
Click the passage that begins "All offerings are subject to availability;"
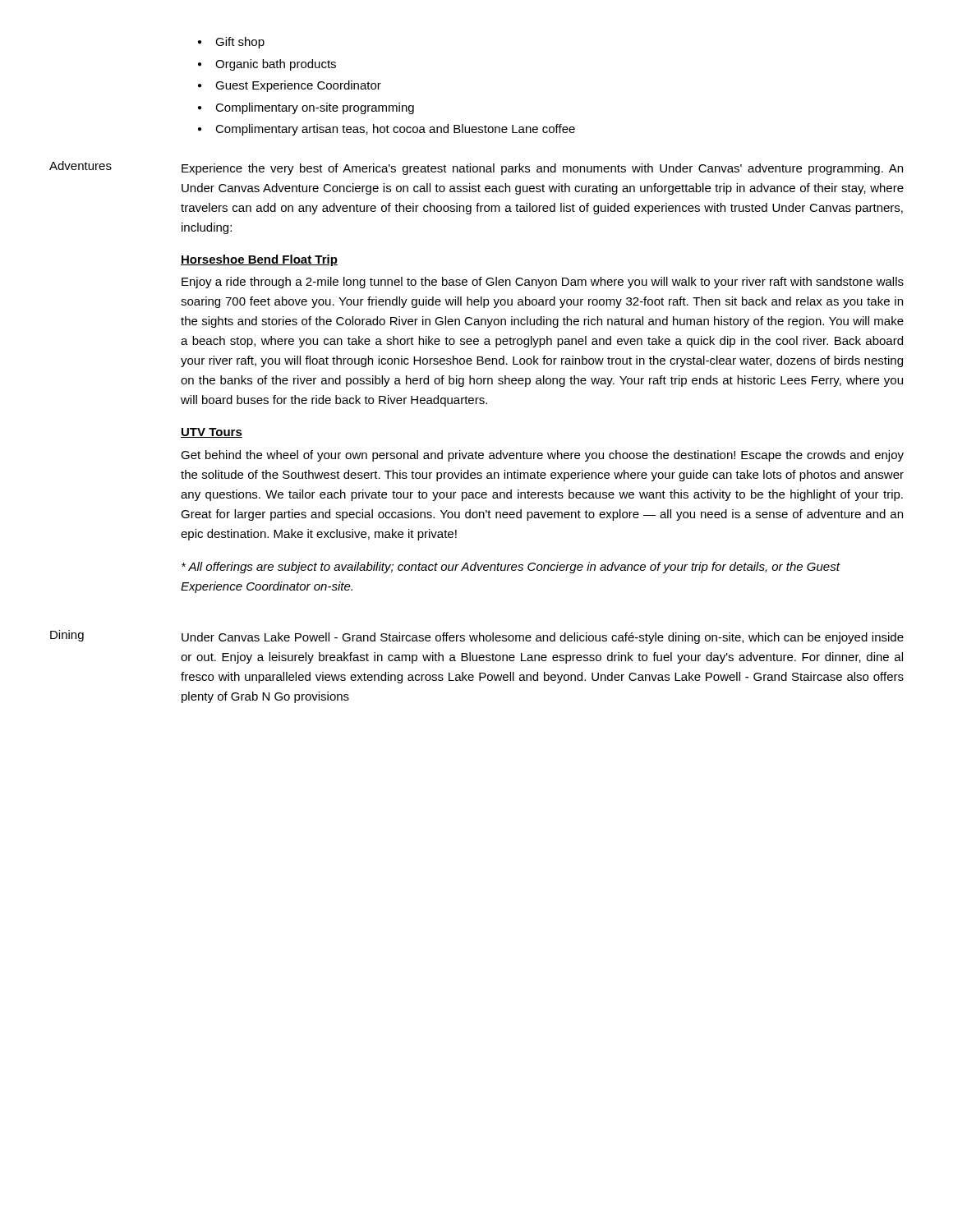(x=510, y=576)
